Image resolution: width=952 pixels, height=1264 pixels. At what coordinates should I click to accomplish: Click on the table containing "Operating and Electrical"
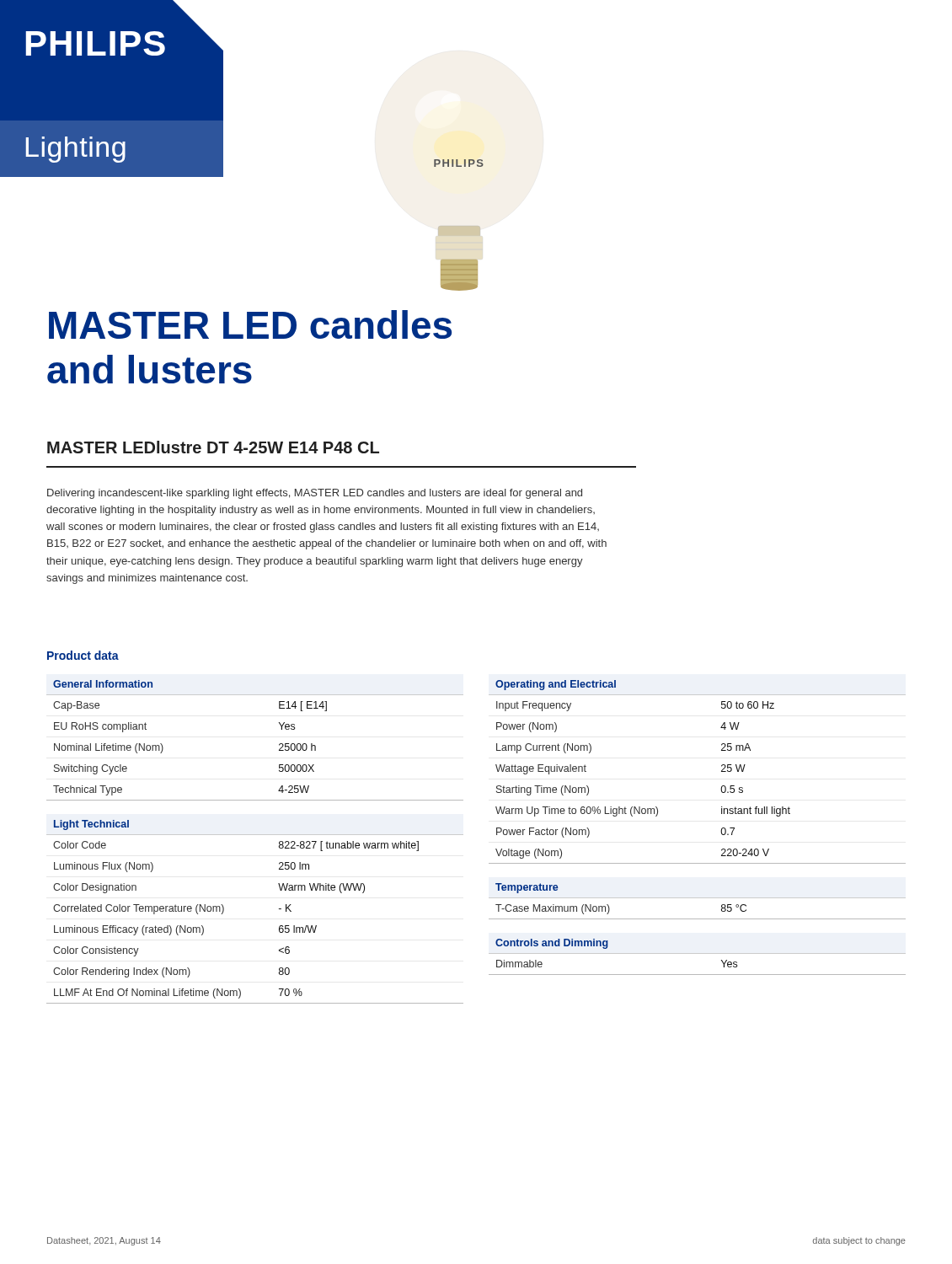click(x=697, y=769)
